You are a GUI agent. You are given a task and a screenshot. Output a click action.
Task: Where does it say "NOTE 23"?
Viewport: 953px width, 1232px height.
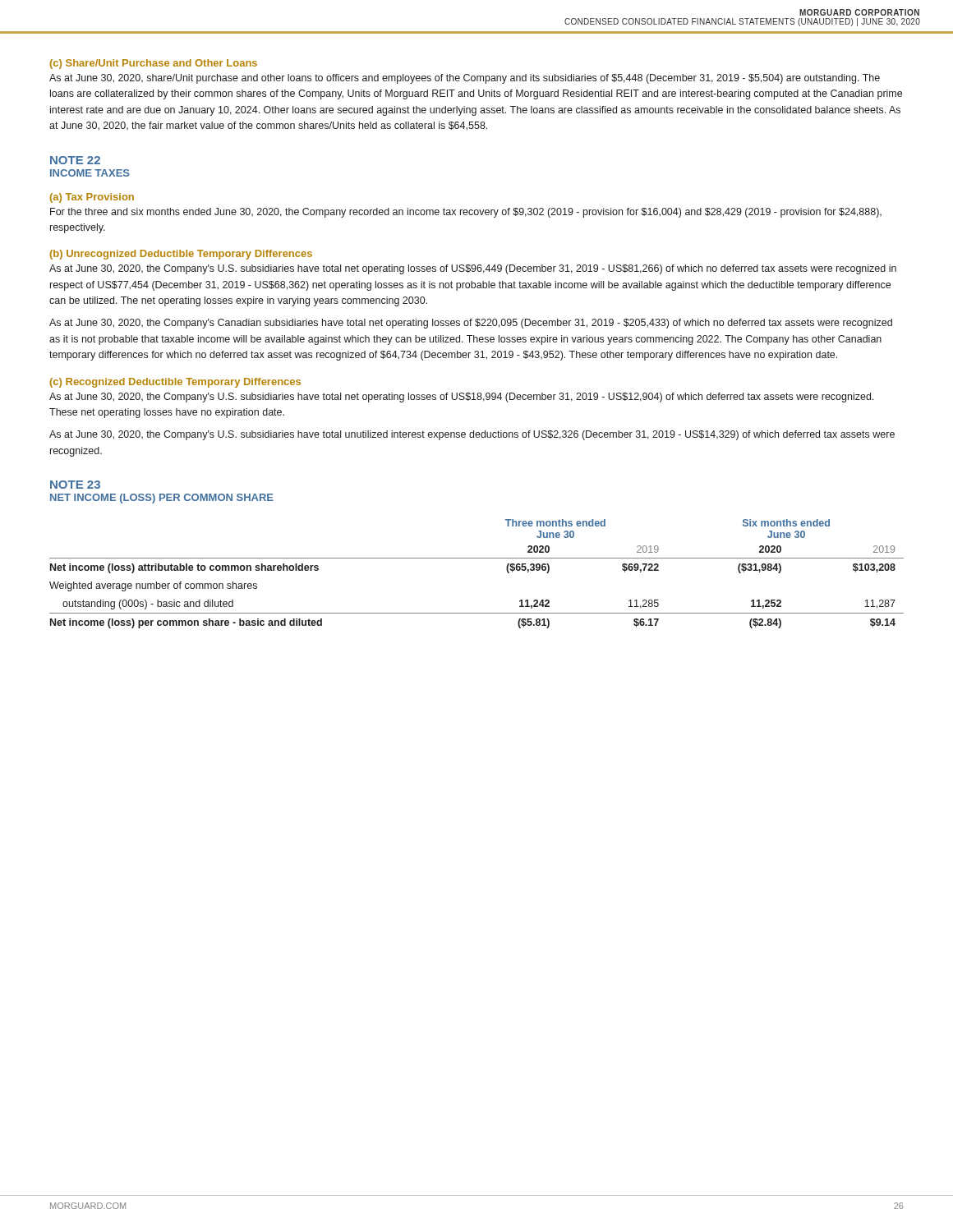tap(75, 484)
